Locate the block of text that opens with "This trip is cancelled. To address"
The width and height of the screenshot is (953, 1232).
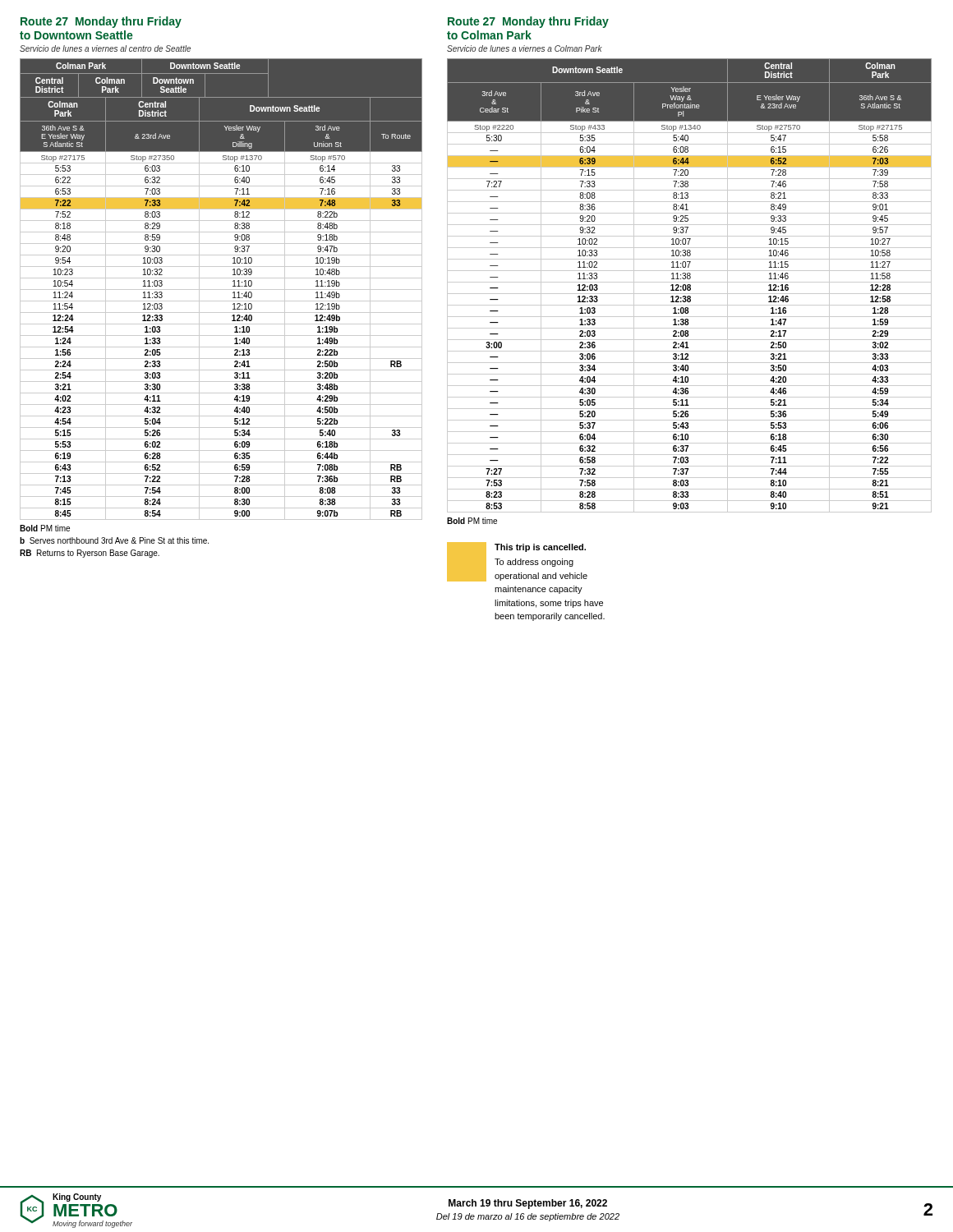click(x=526, y=582)
